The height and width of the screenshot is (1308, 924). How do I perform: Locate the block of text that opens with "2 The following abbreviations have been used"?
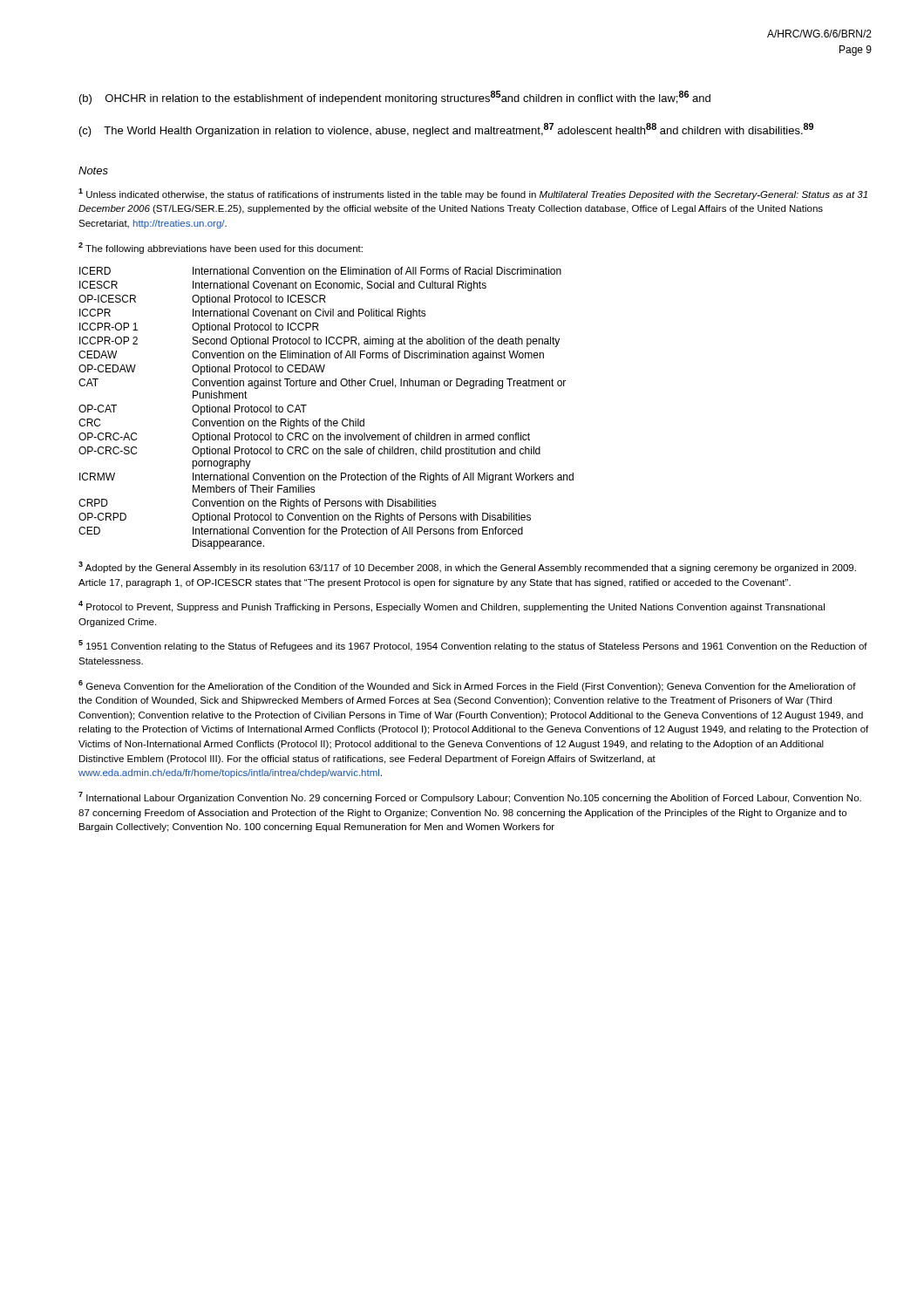click(x=221, y=247)
